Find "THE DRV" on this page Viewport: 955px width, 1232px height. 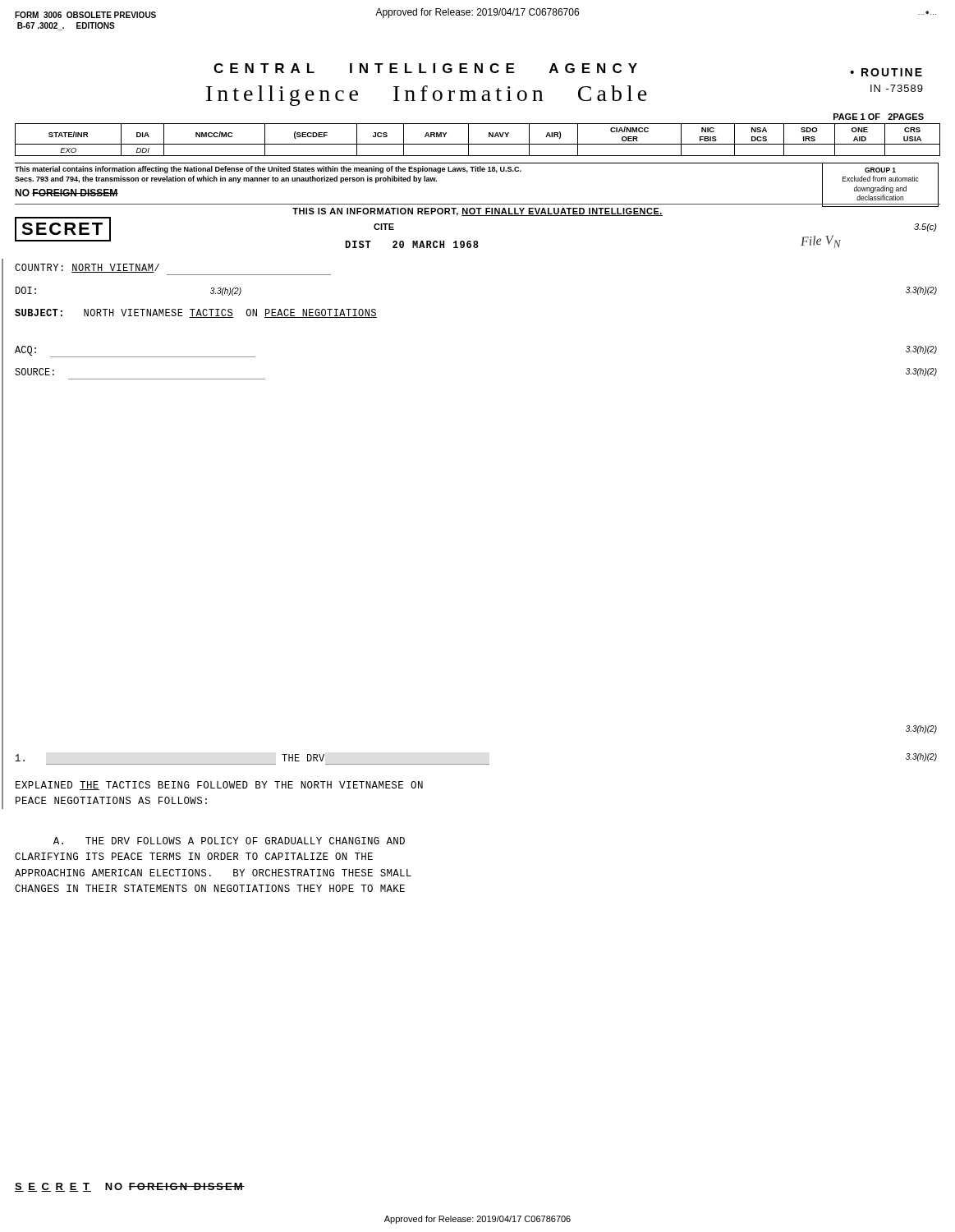pyautogui.click(x=252, y=759)
